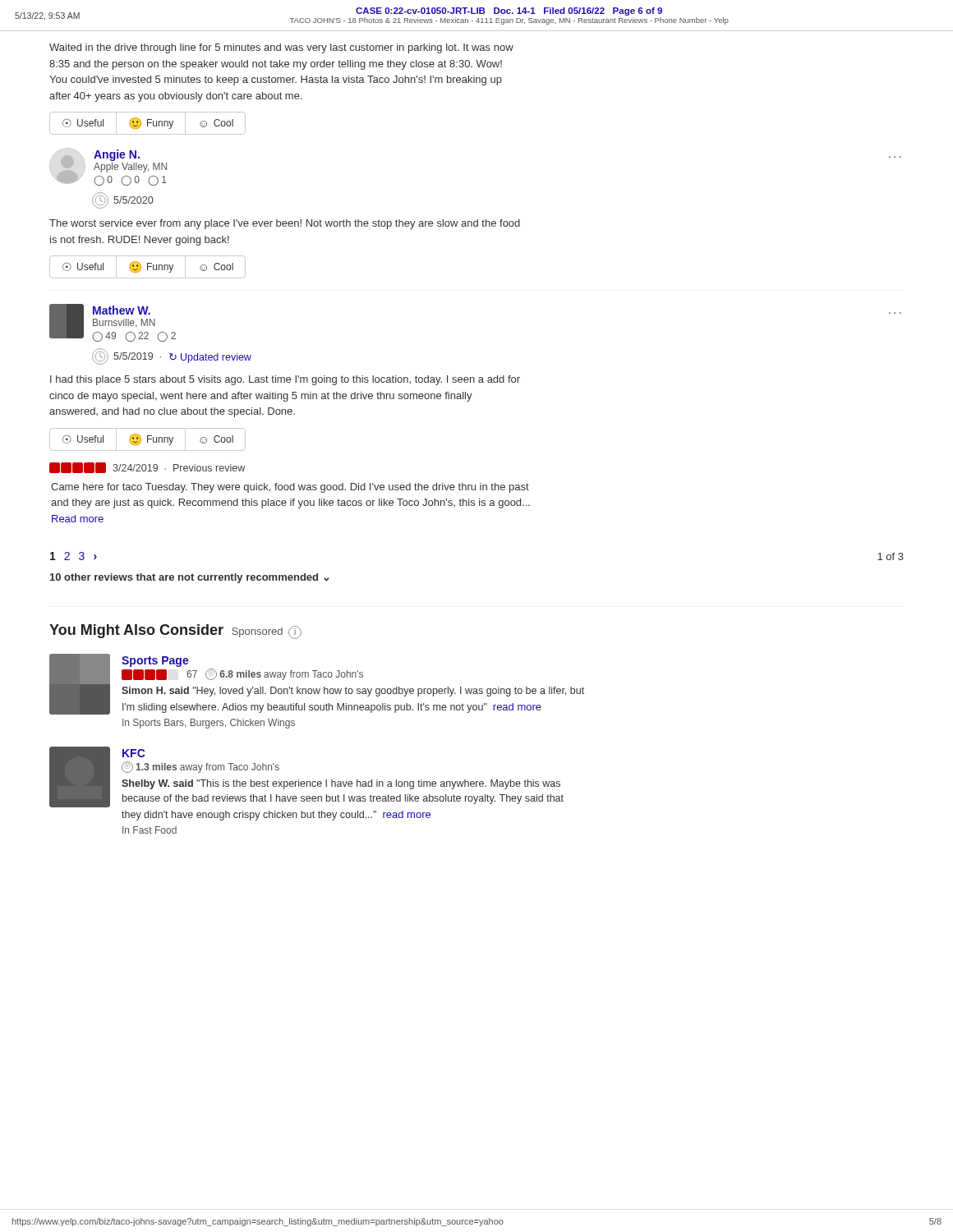Viewport: 953px width, 1232px height.
Task: Point to "1 2 3 › 1 of 3"
Action: [x=53, y=556]
